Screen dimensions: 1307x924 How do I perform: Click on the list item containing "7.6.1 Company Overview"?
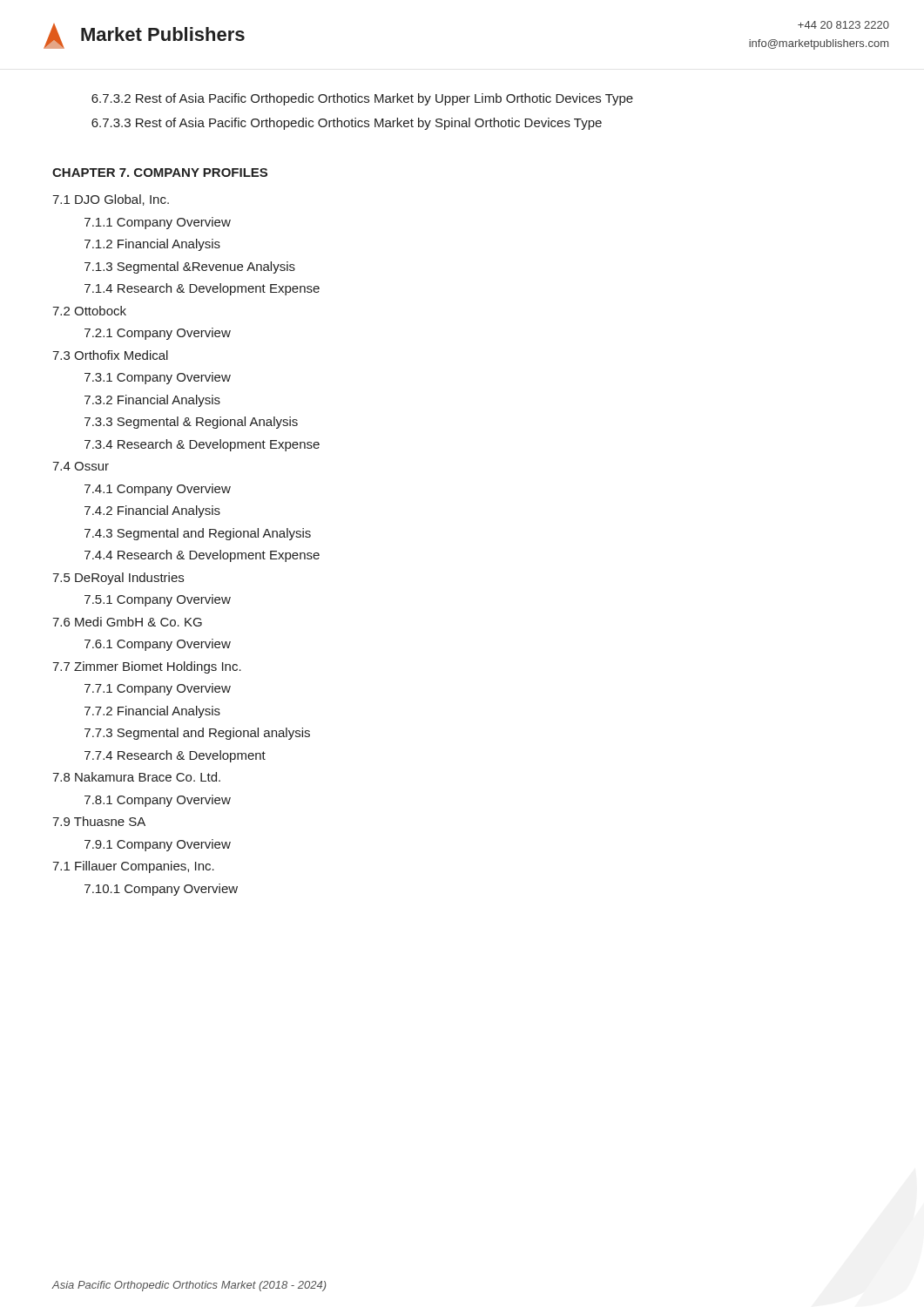[154, 644]
